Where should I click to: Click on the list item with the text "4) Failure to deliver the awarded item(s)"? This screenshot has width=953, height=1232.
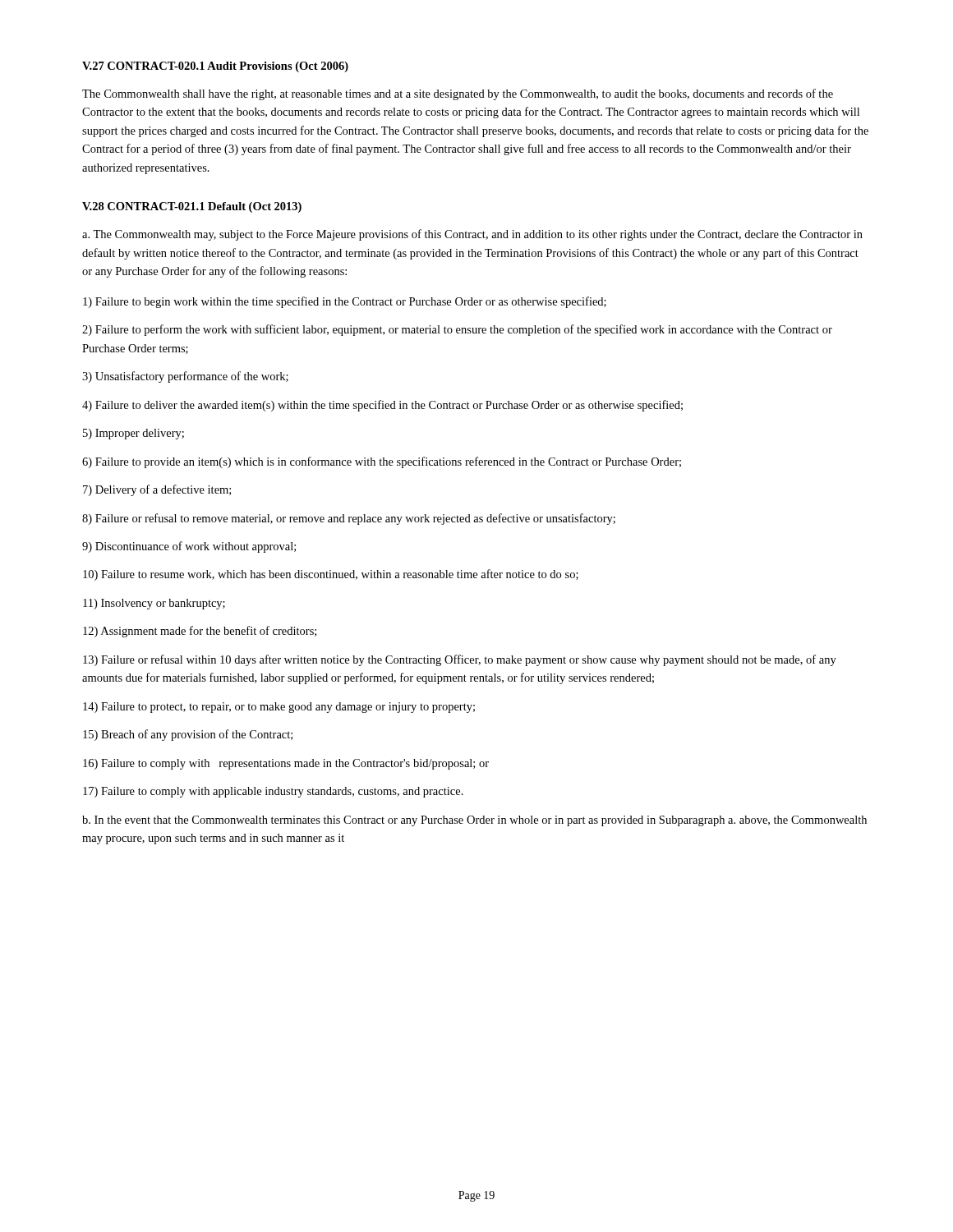click(x=383, y=405)
